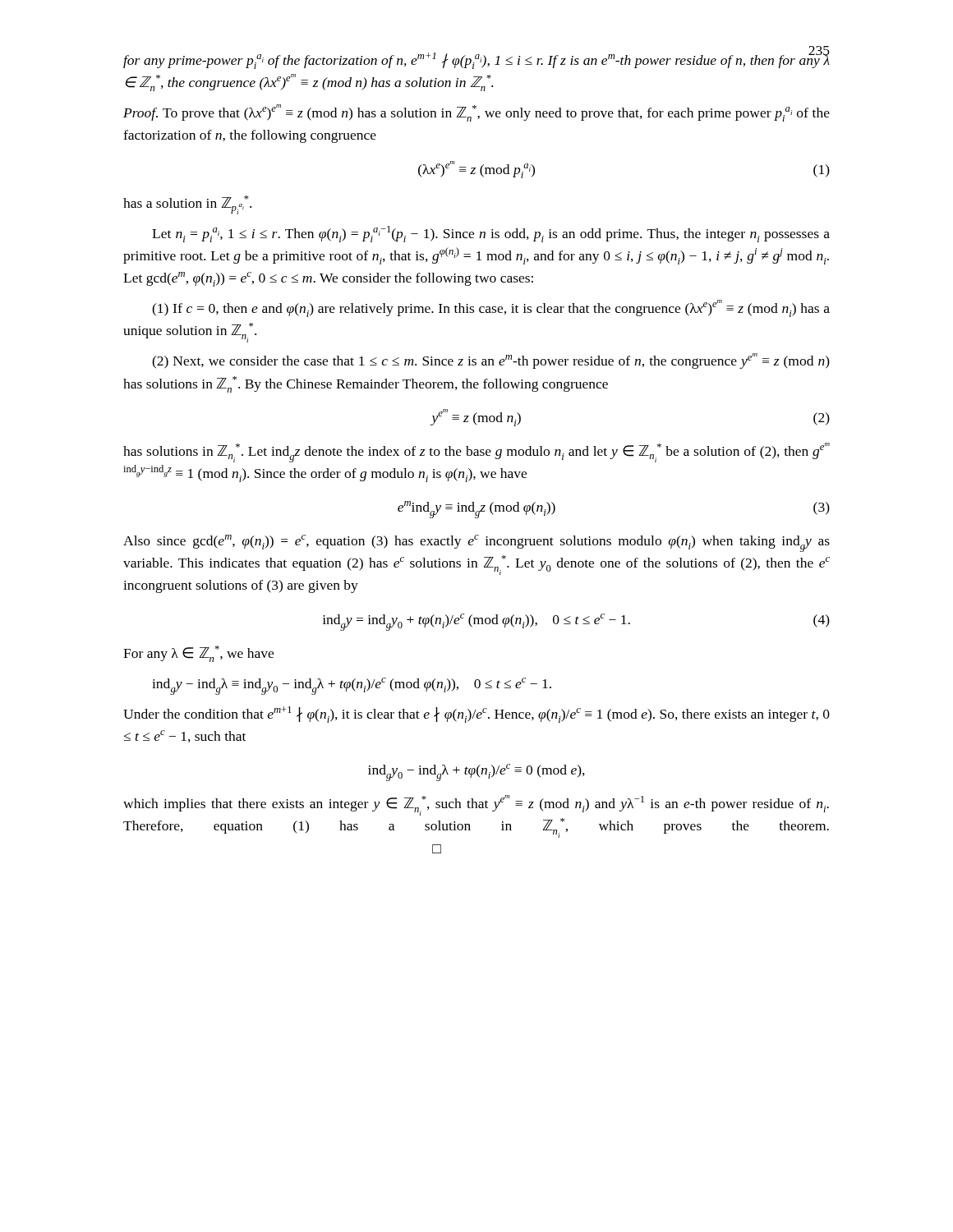Screen dimensions: 1232x953
Task: Find the text block with the text "Also since gcd(em, φ(ni))"
Action: click(x=476, y=563)
